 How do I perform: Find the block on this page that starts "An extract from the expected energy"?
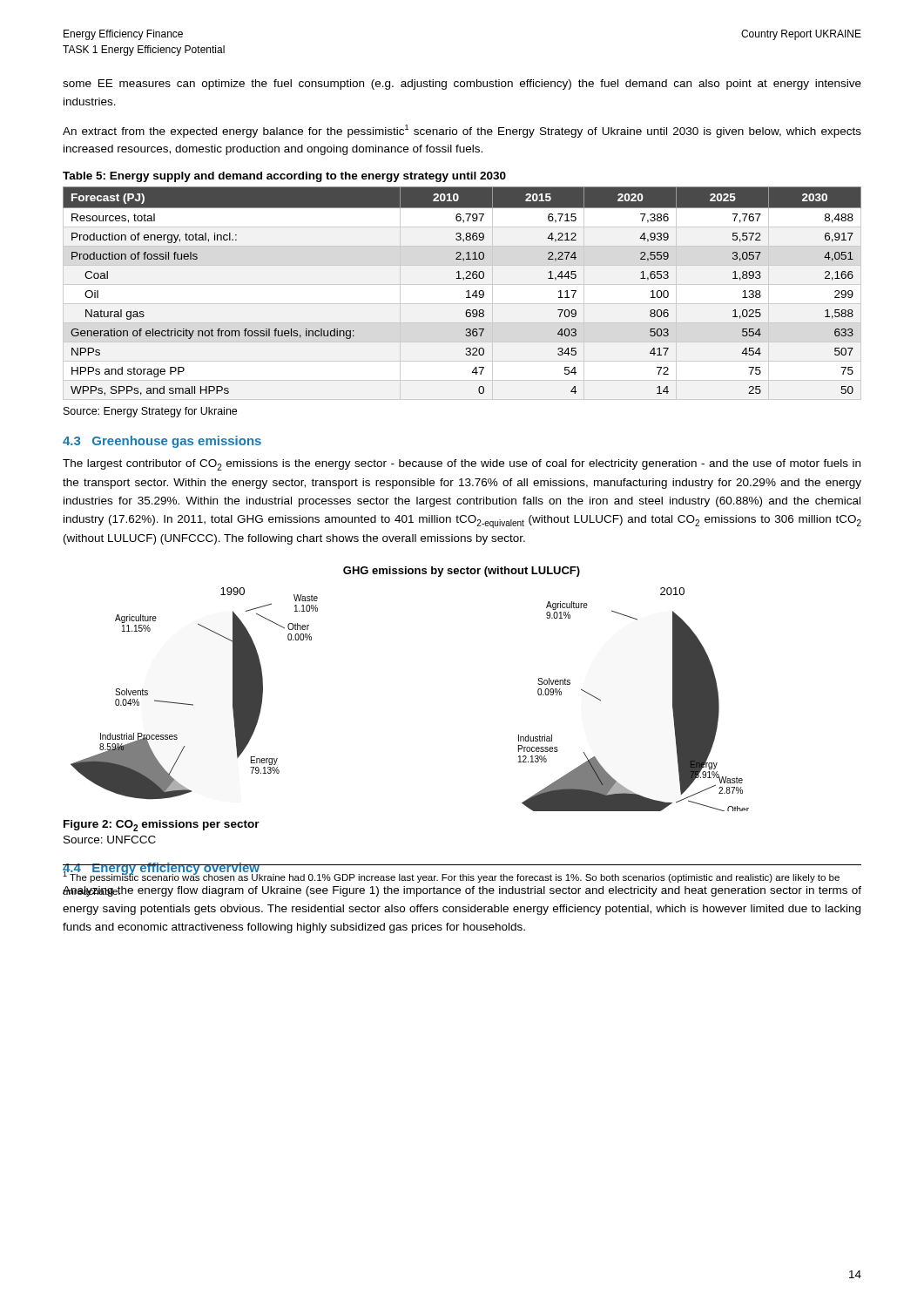tap(462, 139)
